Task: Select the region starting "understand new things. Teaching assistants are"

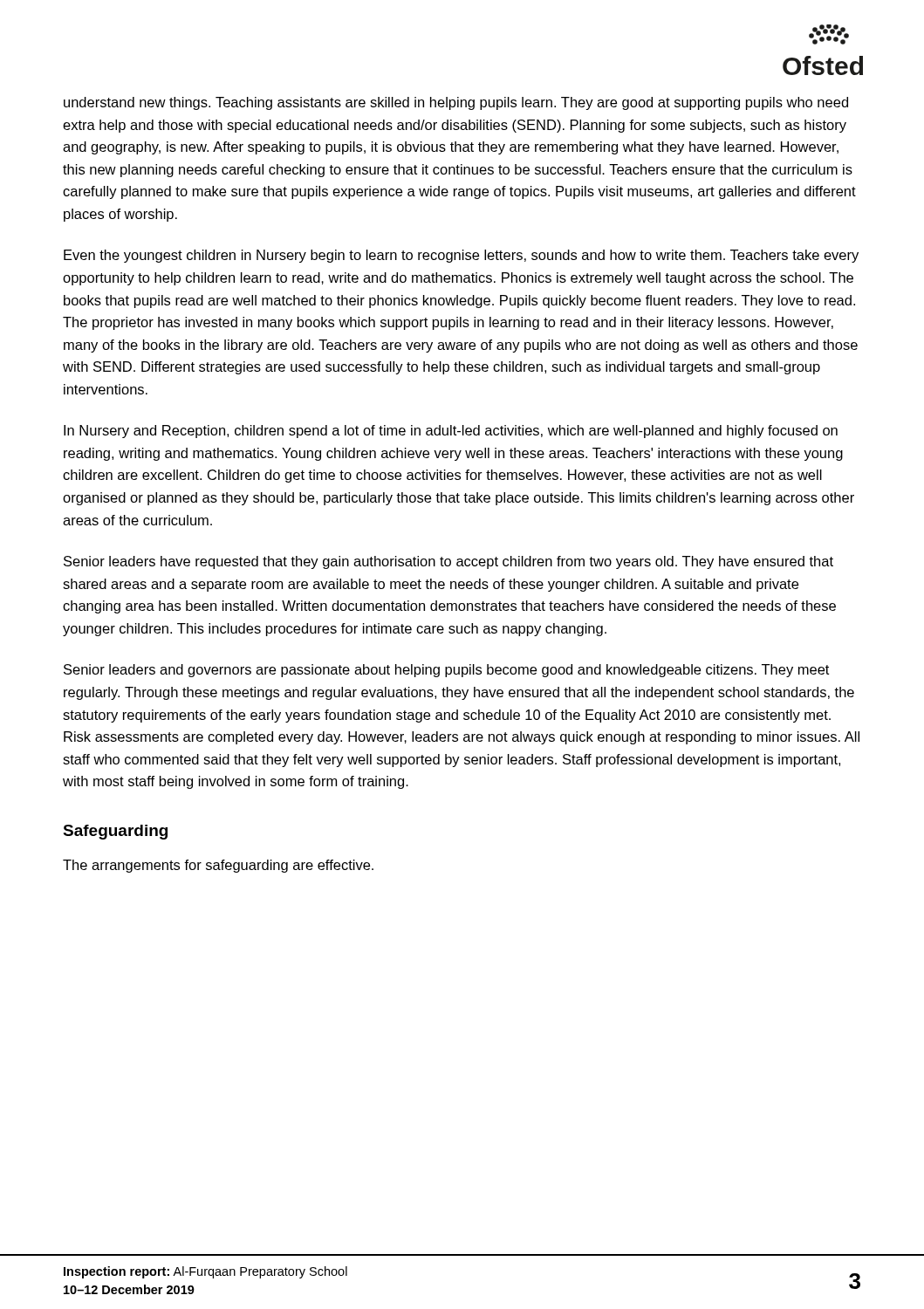Action: point(459,158)
